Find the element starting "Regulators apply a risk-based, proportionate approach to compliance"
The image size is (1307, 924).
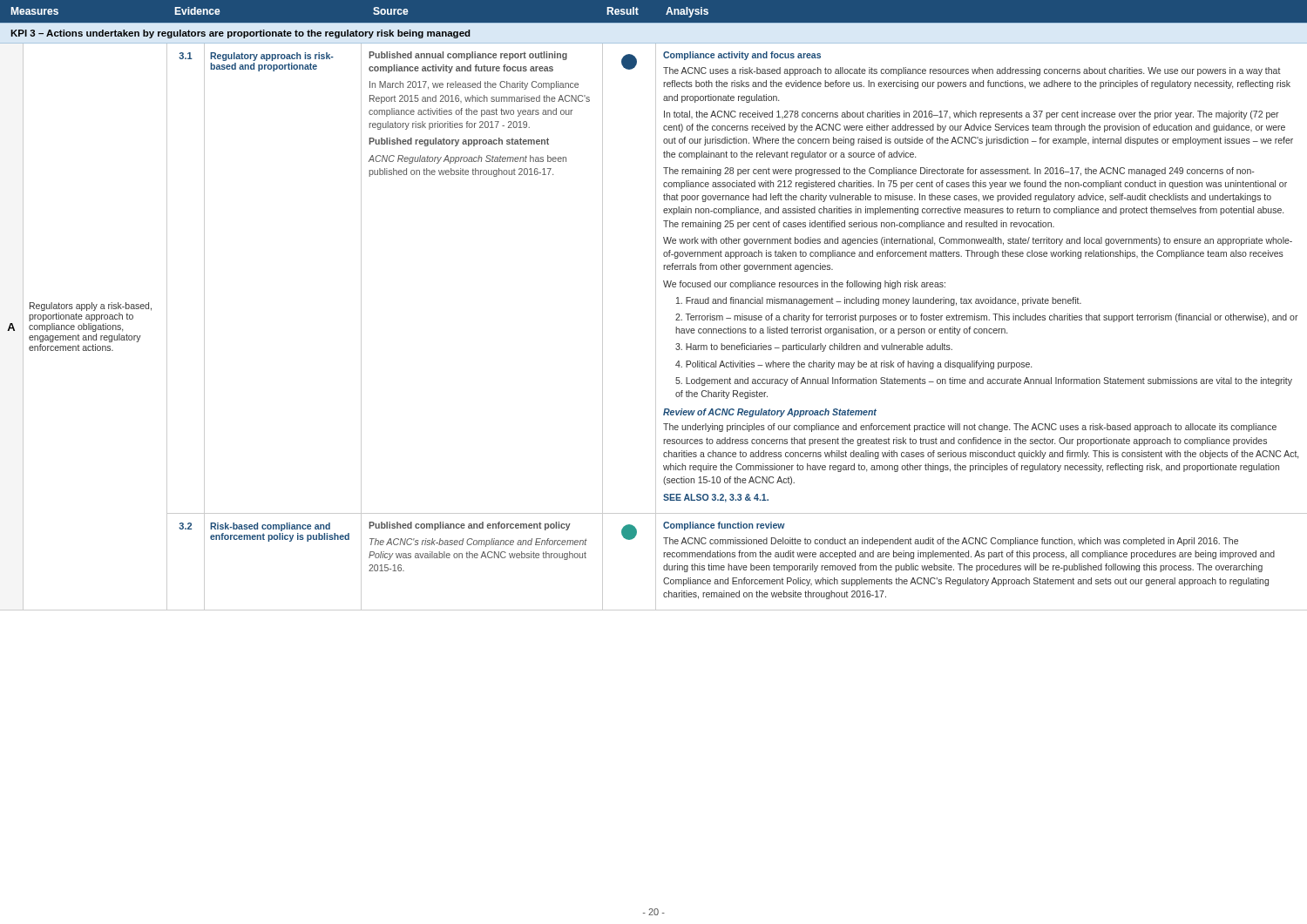pyautogui.click(x=91, y=327)
